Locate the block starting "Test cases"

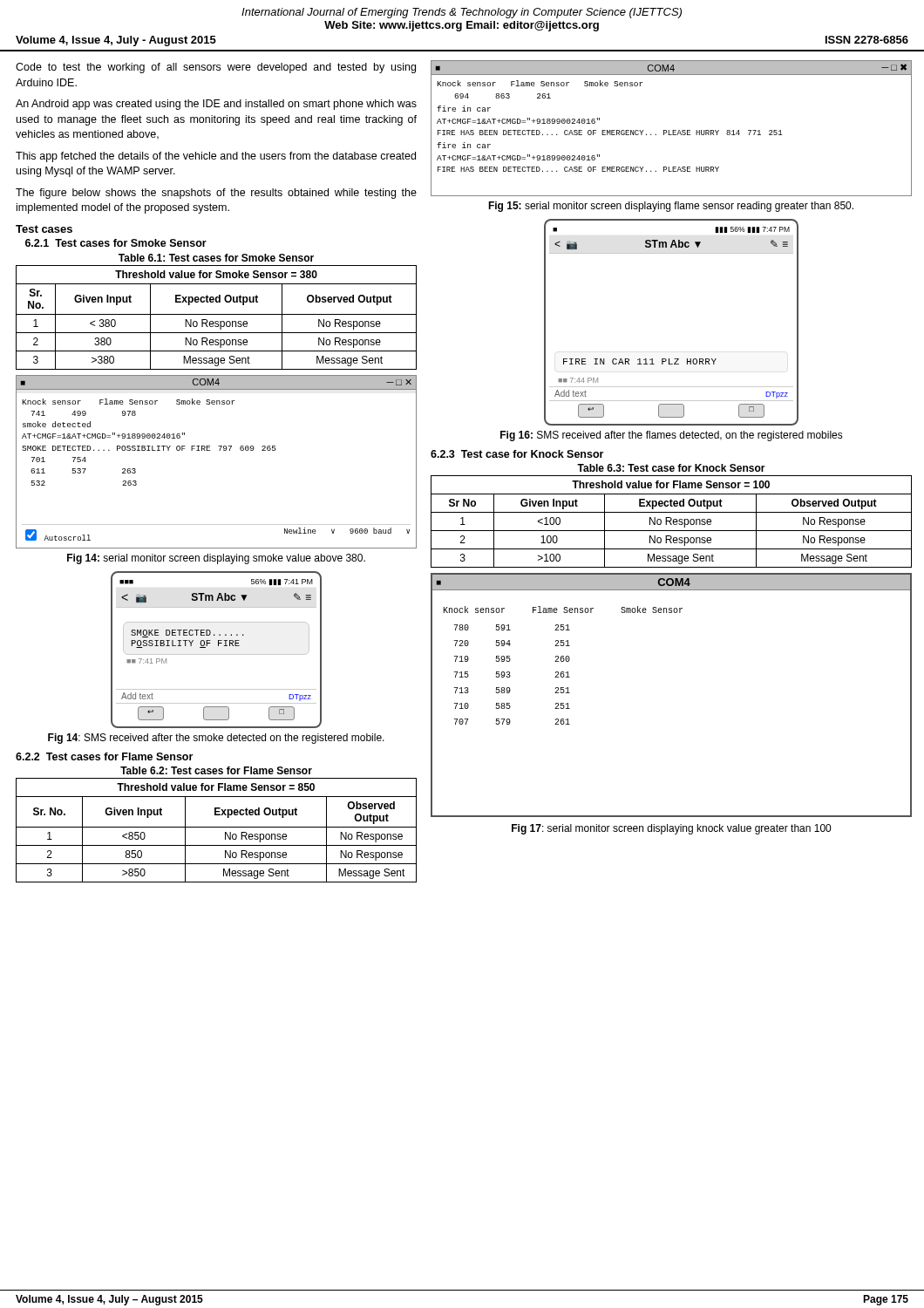pyautogui.click(x=44, y=229)
